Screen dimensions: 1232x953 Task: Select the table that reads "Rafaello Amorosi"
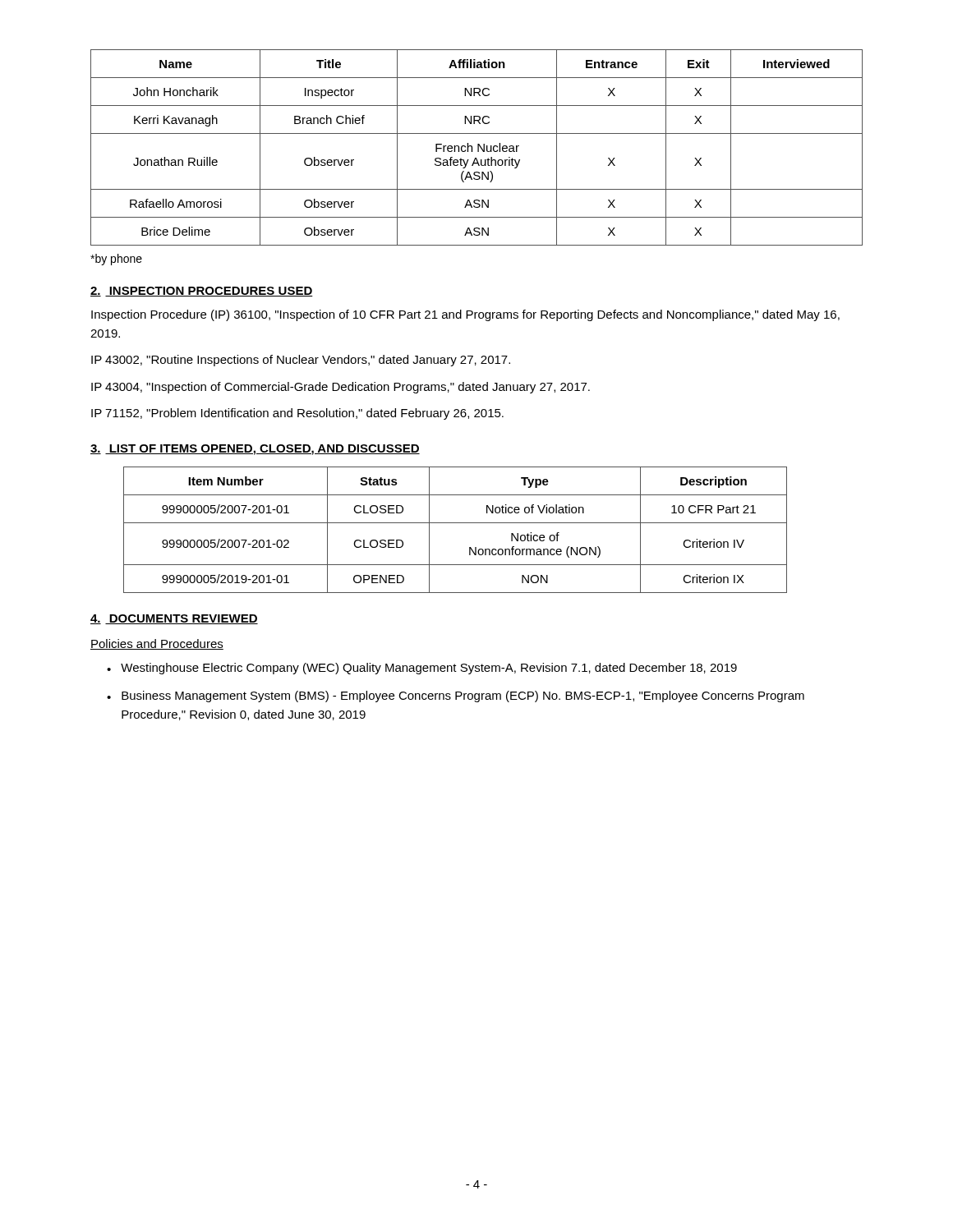pos(476,147)
